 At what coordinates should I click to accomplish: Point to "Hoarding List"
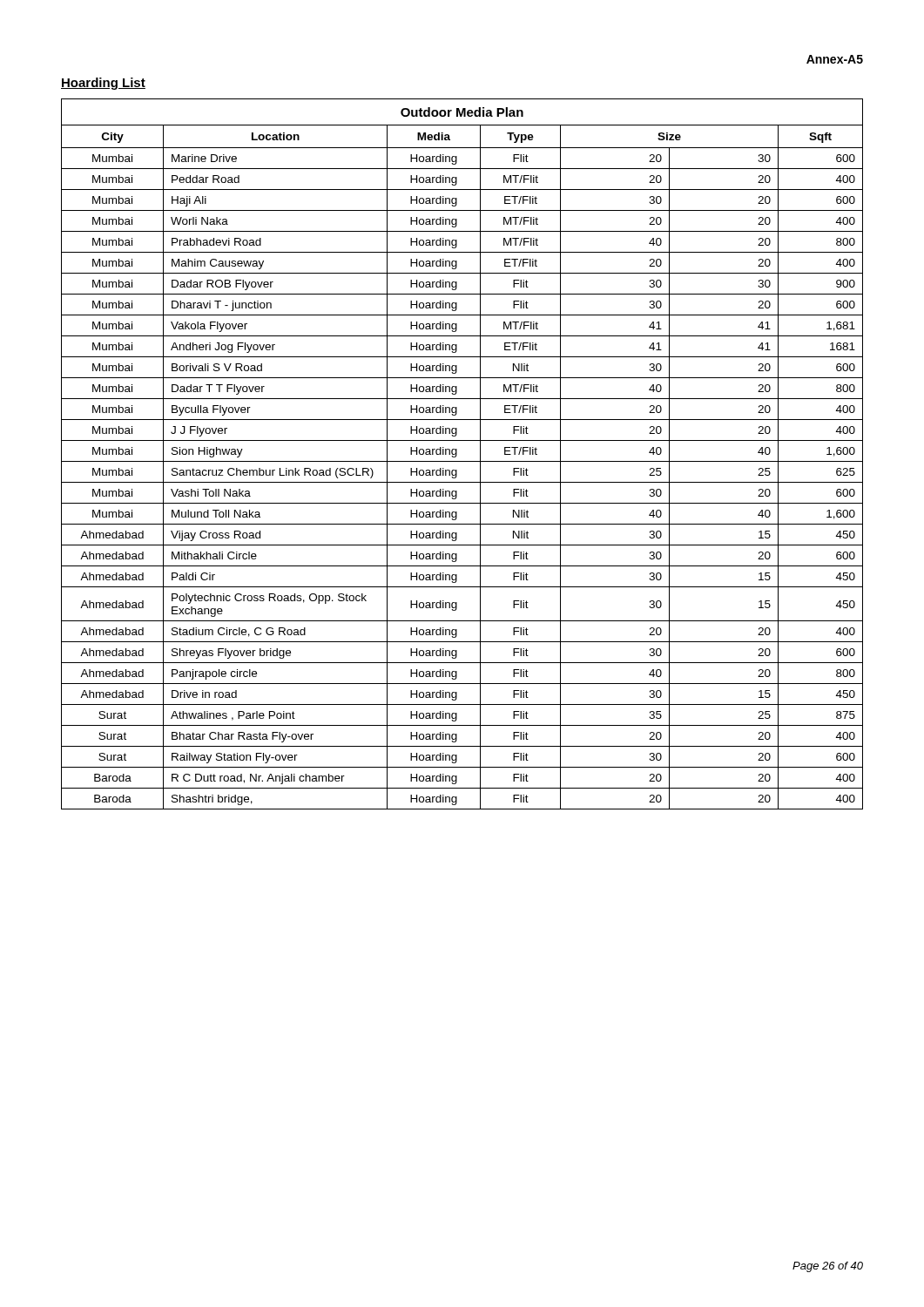[103, 82]
